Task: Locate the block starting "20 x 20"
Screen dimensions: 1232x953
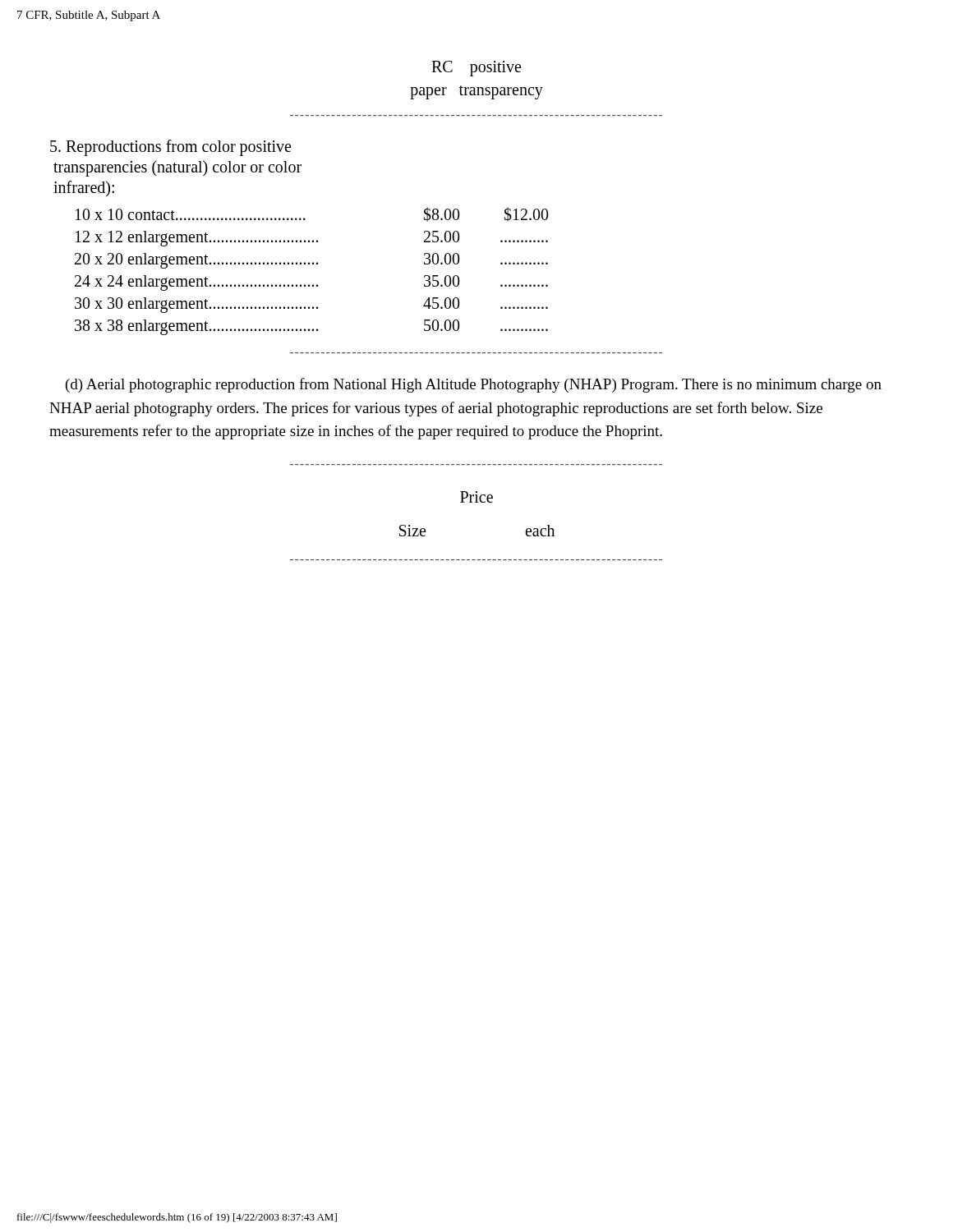Action: (x=311, y=259)
